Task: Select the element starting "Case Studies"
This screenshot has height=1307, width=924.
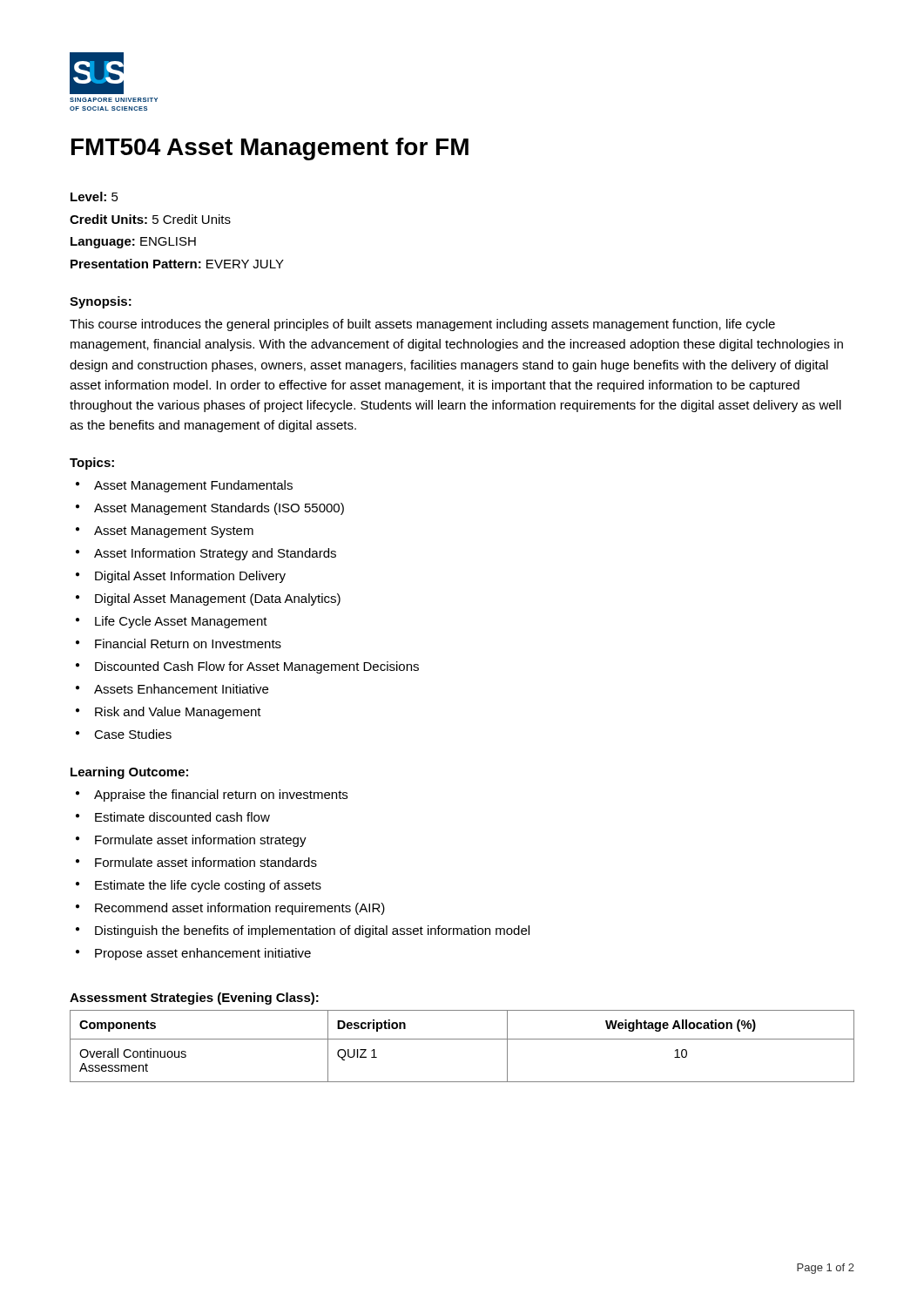Action: [x=133, y=734]
